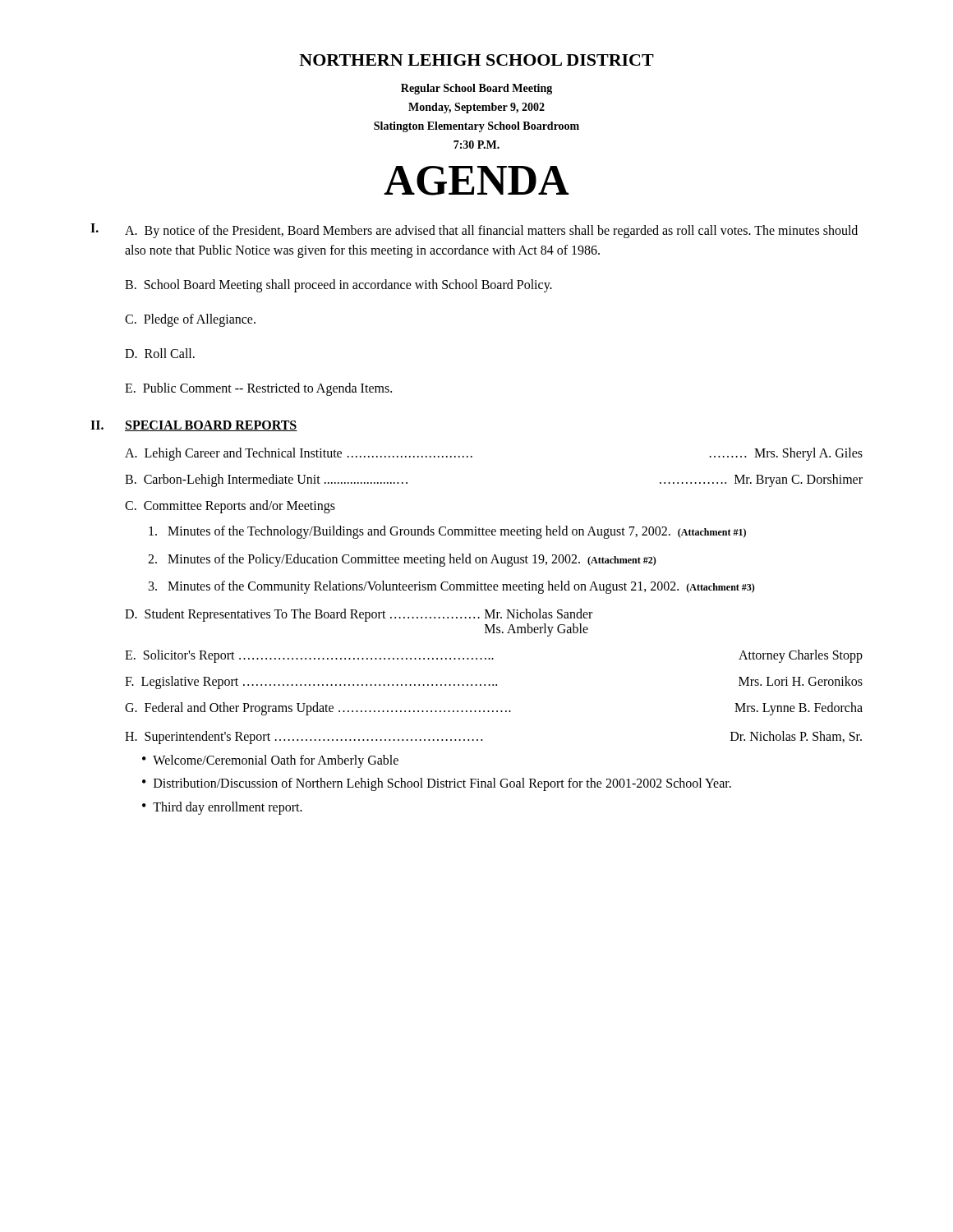Viewport: 953px width, 1232px height.
Task: Select the list item containing "C. Committee Reports and/or Meetings"
Action: pos(230,506)
